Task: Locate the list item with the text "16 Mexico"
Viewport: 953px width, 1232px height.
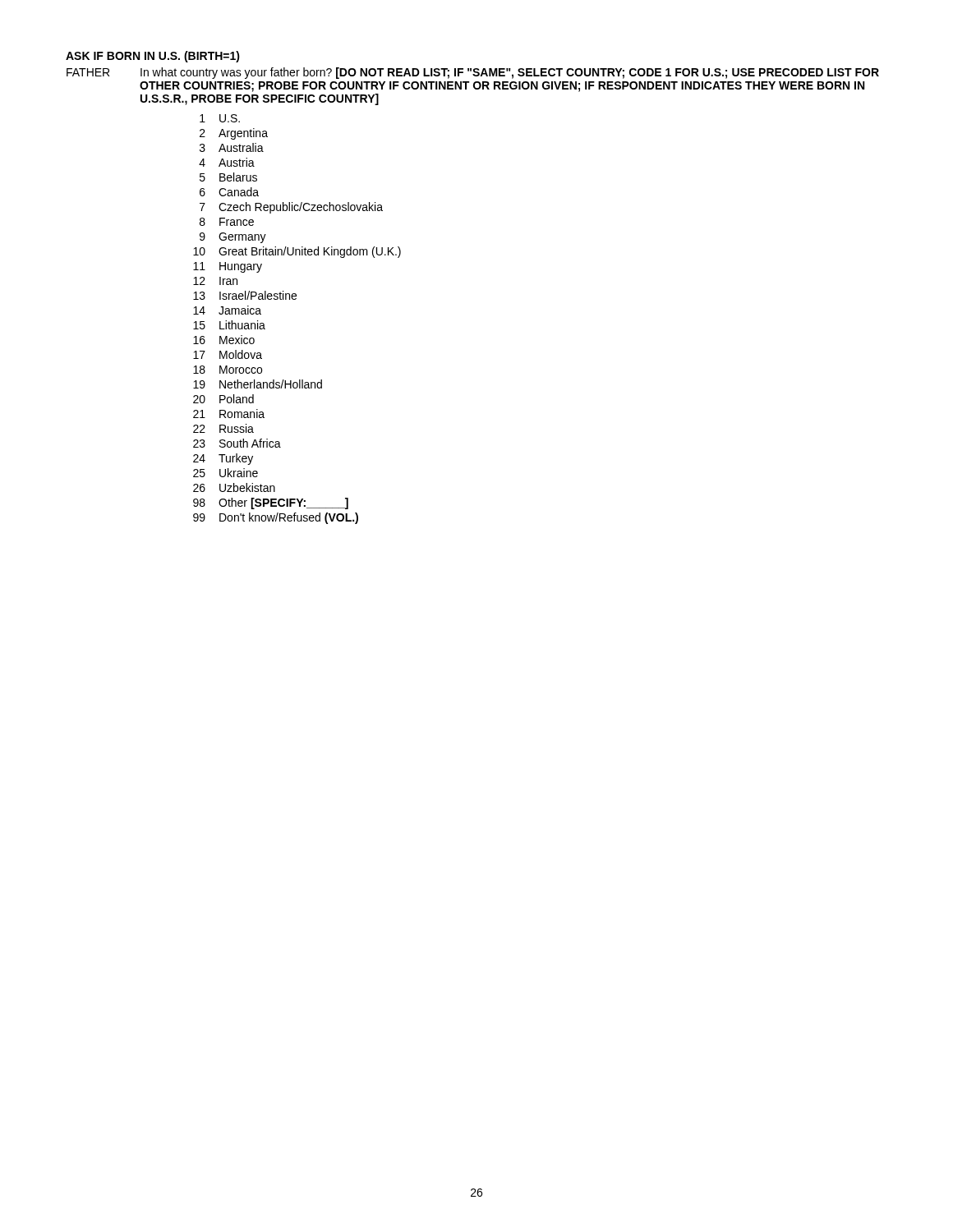Action: pos(224,340)
